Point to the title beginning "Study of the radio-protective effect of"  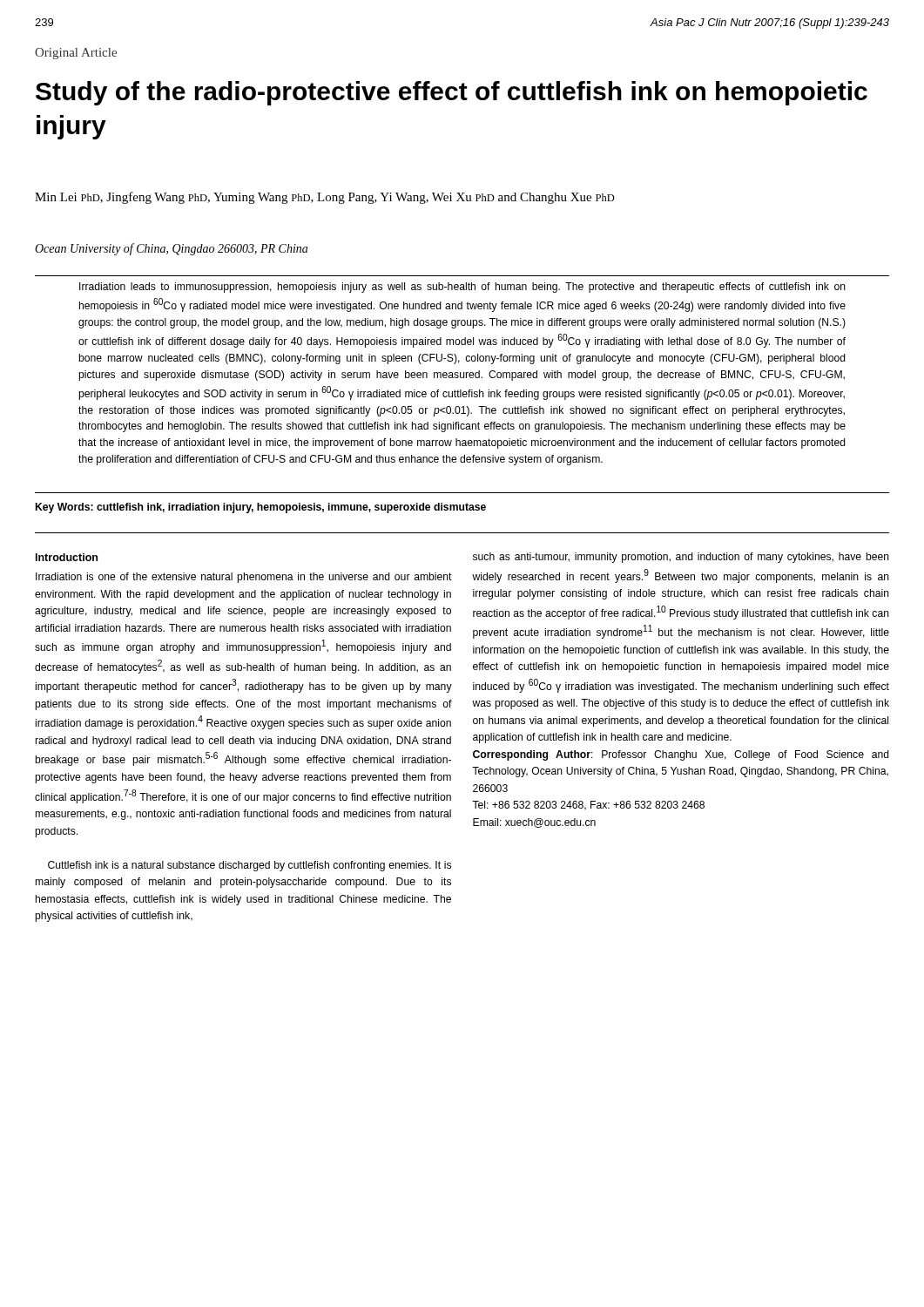point(451,108)
